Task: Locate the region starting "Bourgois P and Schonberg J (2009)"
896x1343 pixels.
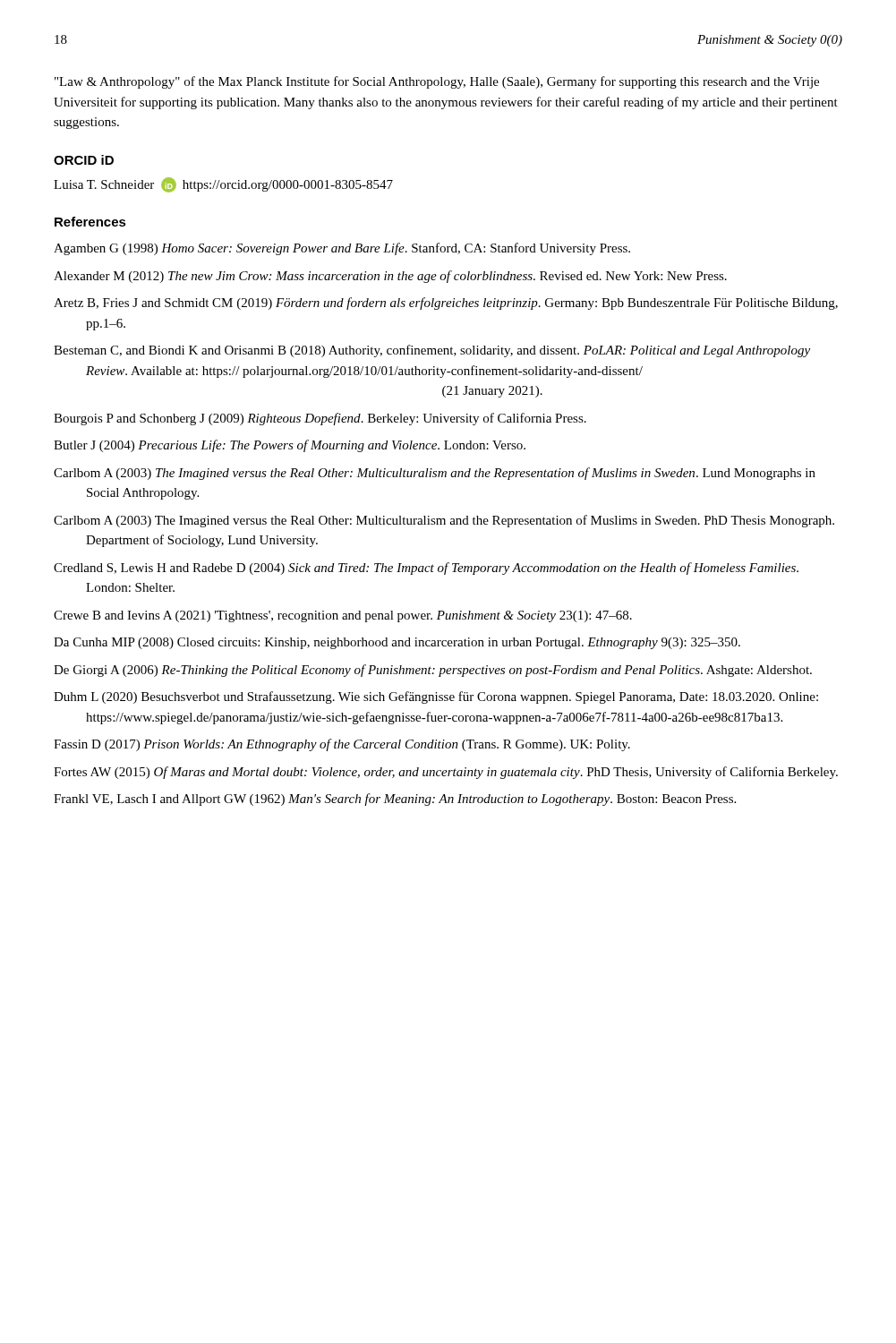Action: tap(320, 418)
